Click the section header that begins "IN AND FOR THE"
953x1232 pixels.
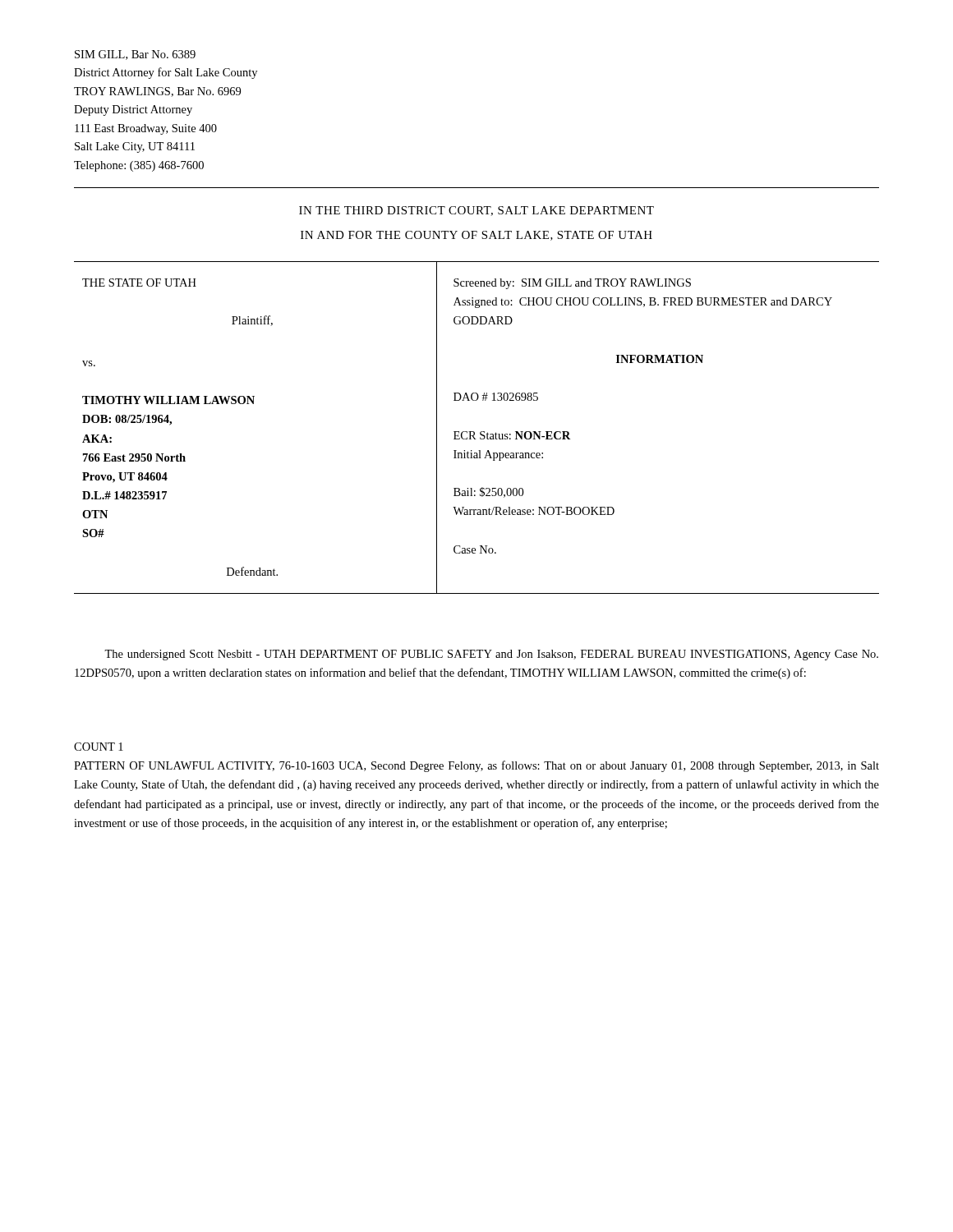click(x=476, y=235)
